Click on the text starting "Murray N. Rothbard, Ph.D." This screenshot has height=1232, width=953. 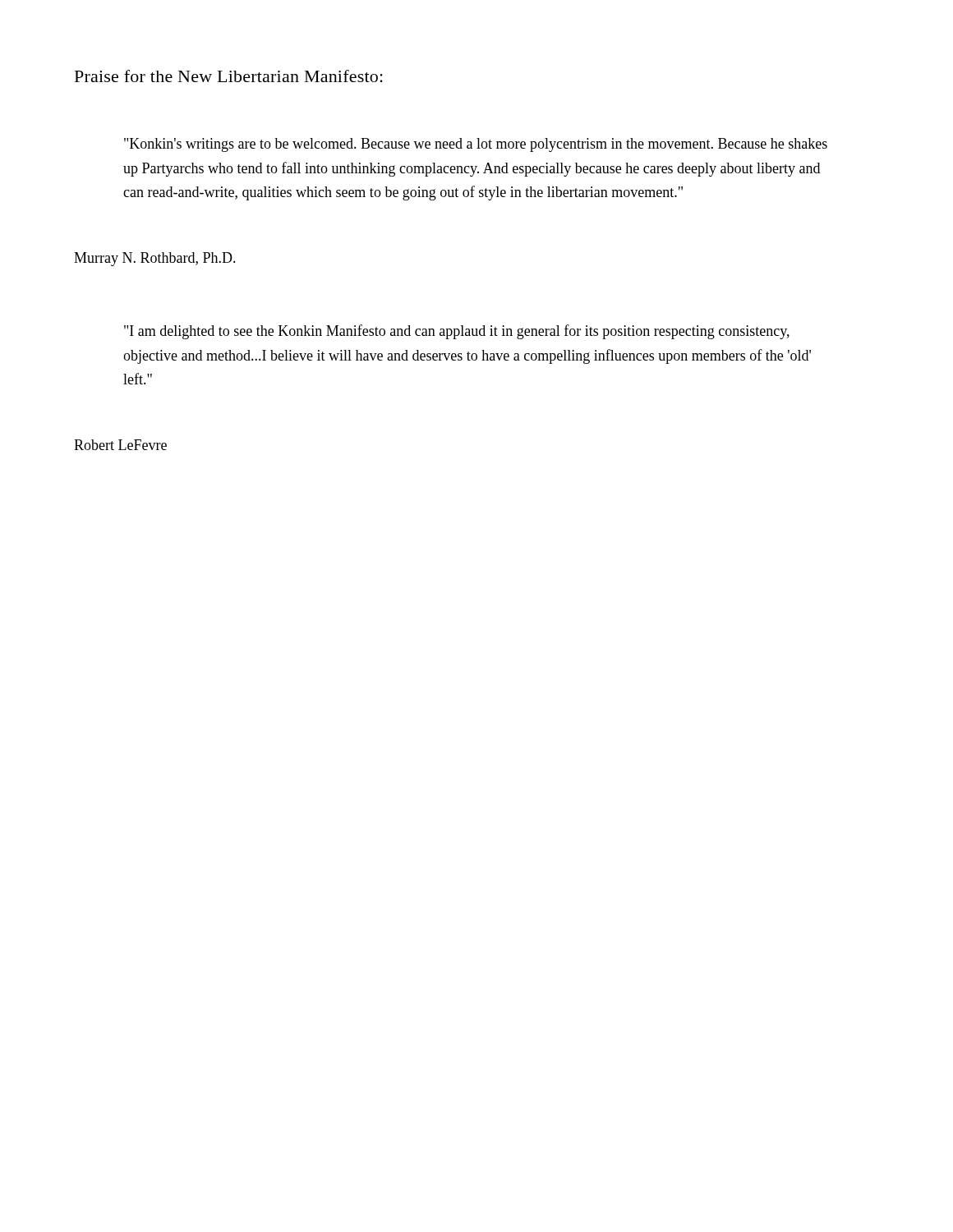(155, 258)
